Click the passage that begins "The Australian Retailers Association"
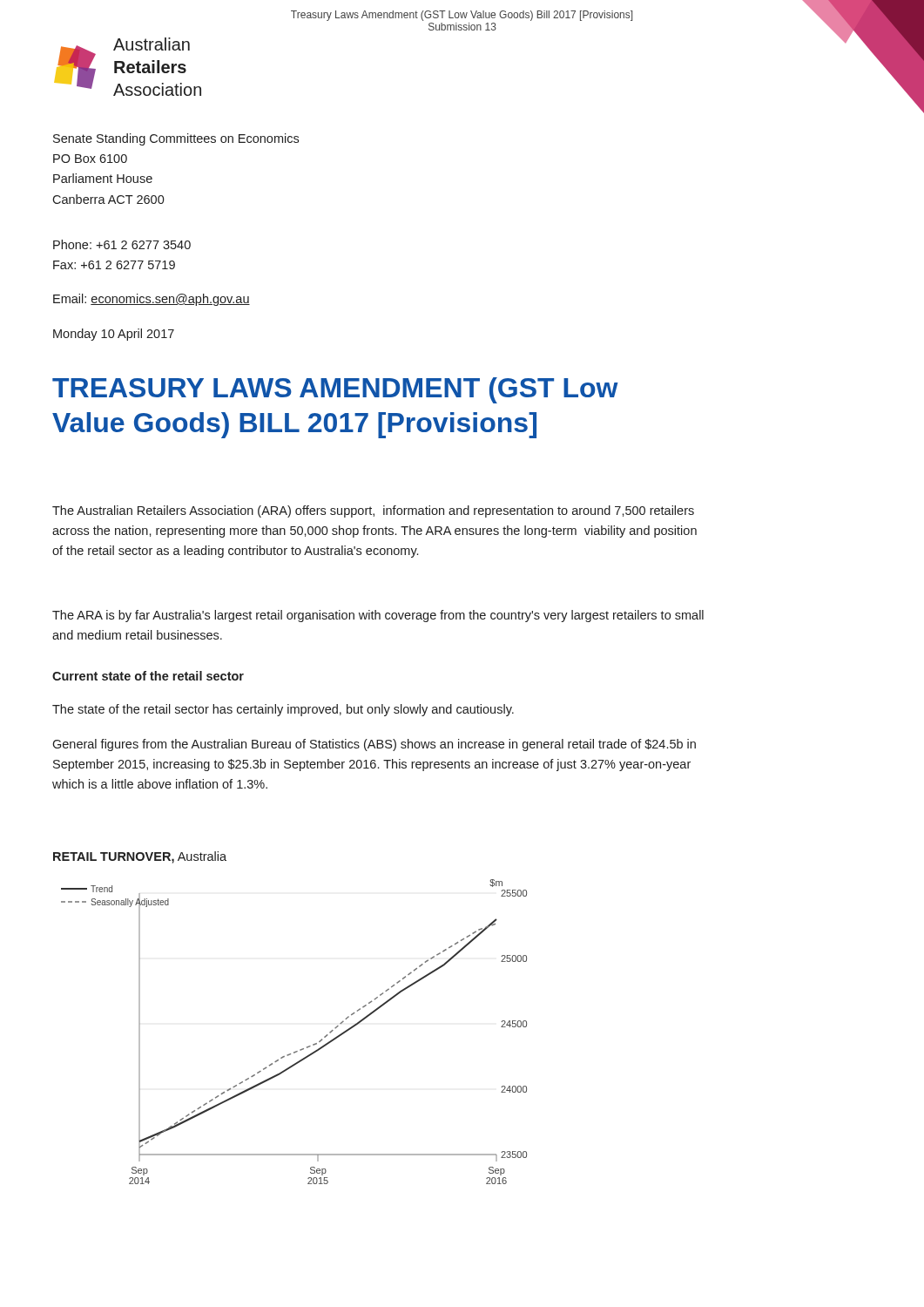 375,531
